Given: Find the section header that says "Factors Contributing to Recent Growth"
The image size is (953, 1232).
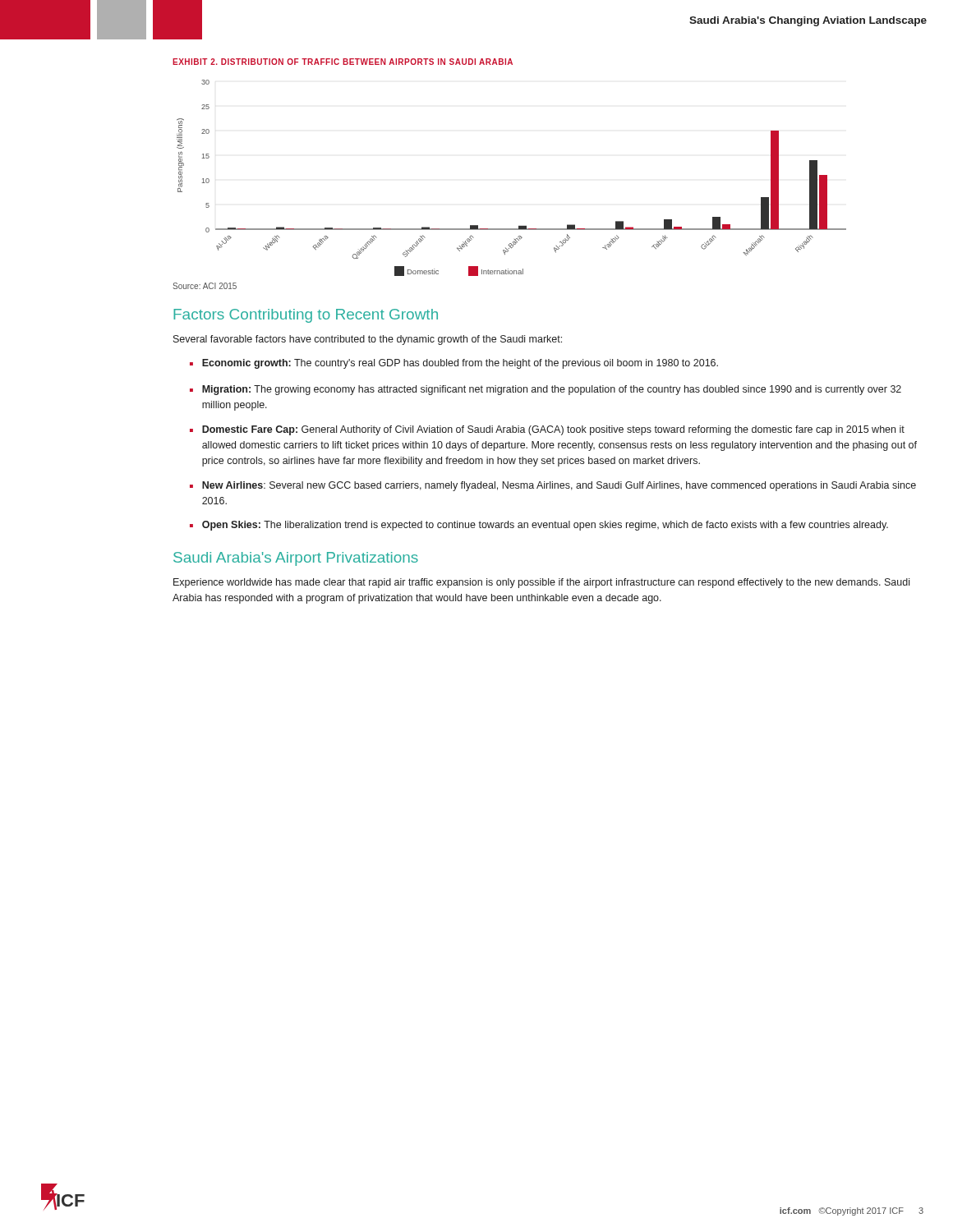Looking at the screenshot, I should pyautogui.click(x=306, y=314).
